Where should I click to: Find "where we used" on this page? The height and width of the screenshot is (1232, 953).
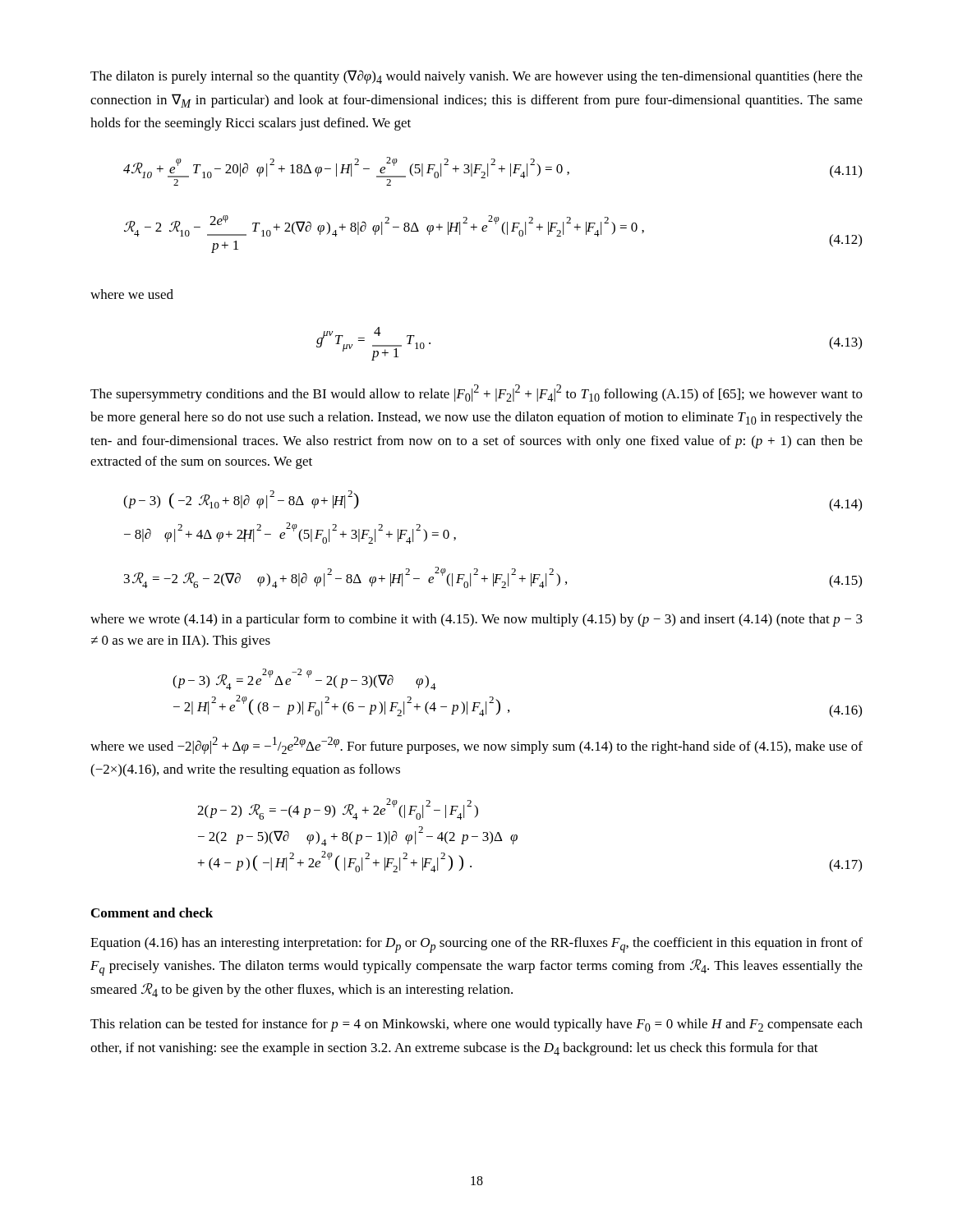coord(132,294)
